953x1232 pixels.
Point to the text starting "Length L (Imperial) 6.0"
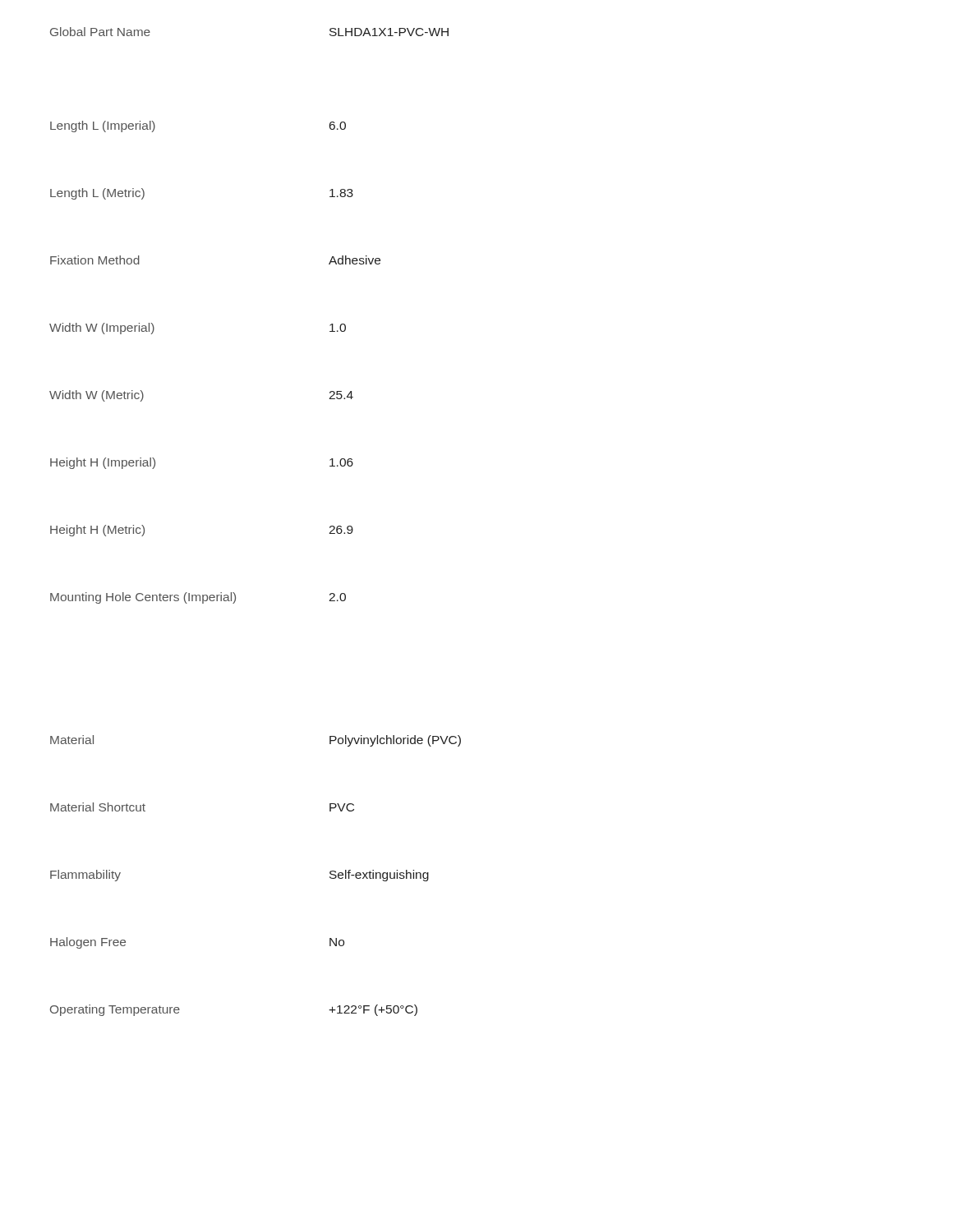(104, 126)
